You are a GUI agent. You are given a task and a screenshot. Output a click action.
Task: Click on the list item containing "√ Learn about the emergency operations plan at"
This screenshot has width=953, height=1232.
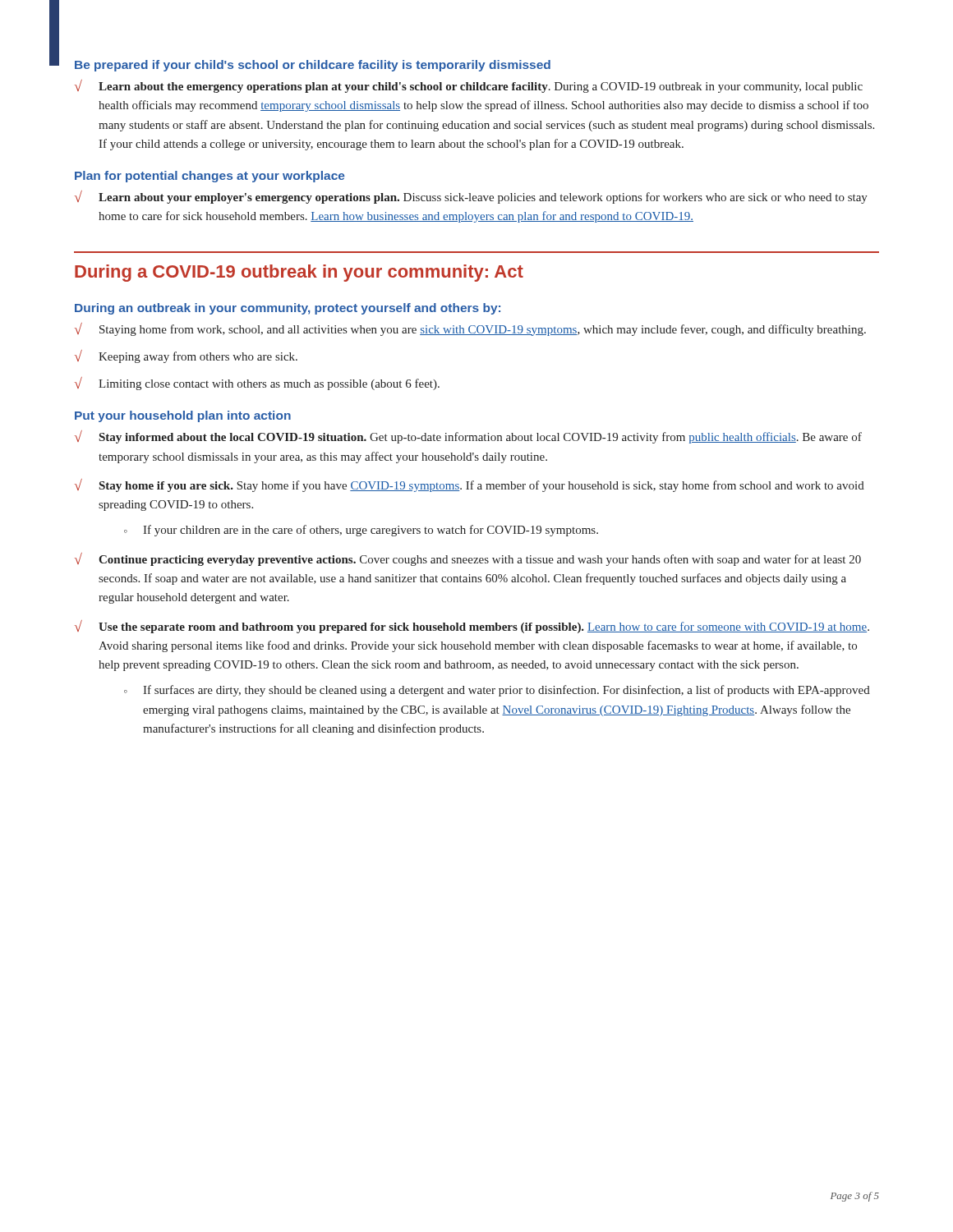point(476,115)
